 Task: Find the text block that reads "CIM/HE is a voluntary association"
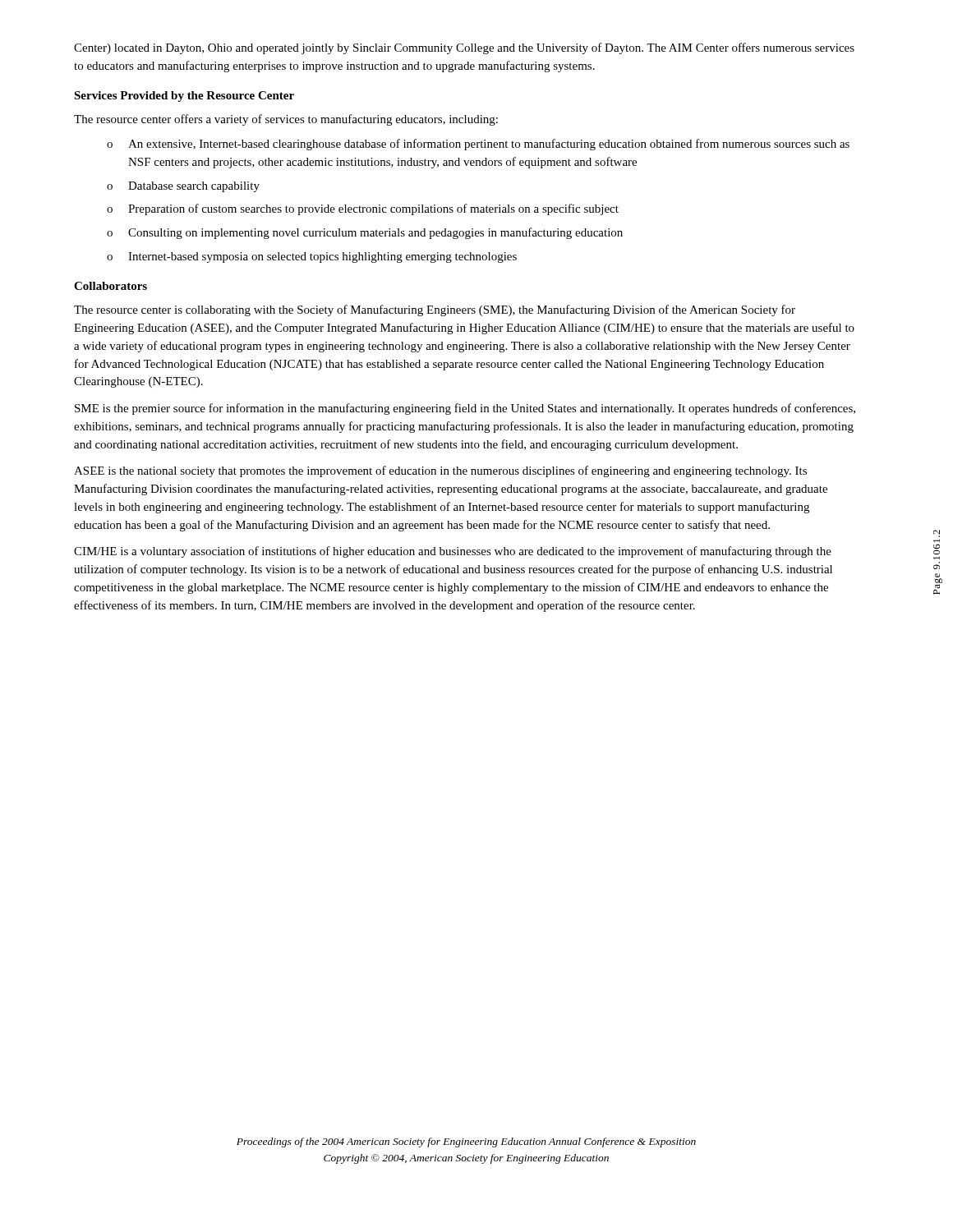click(453, 578)
